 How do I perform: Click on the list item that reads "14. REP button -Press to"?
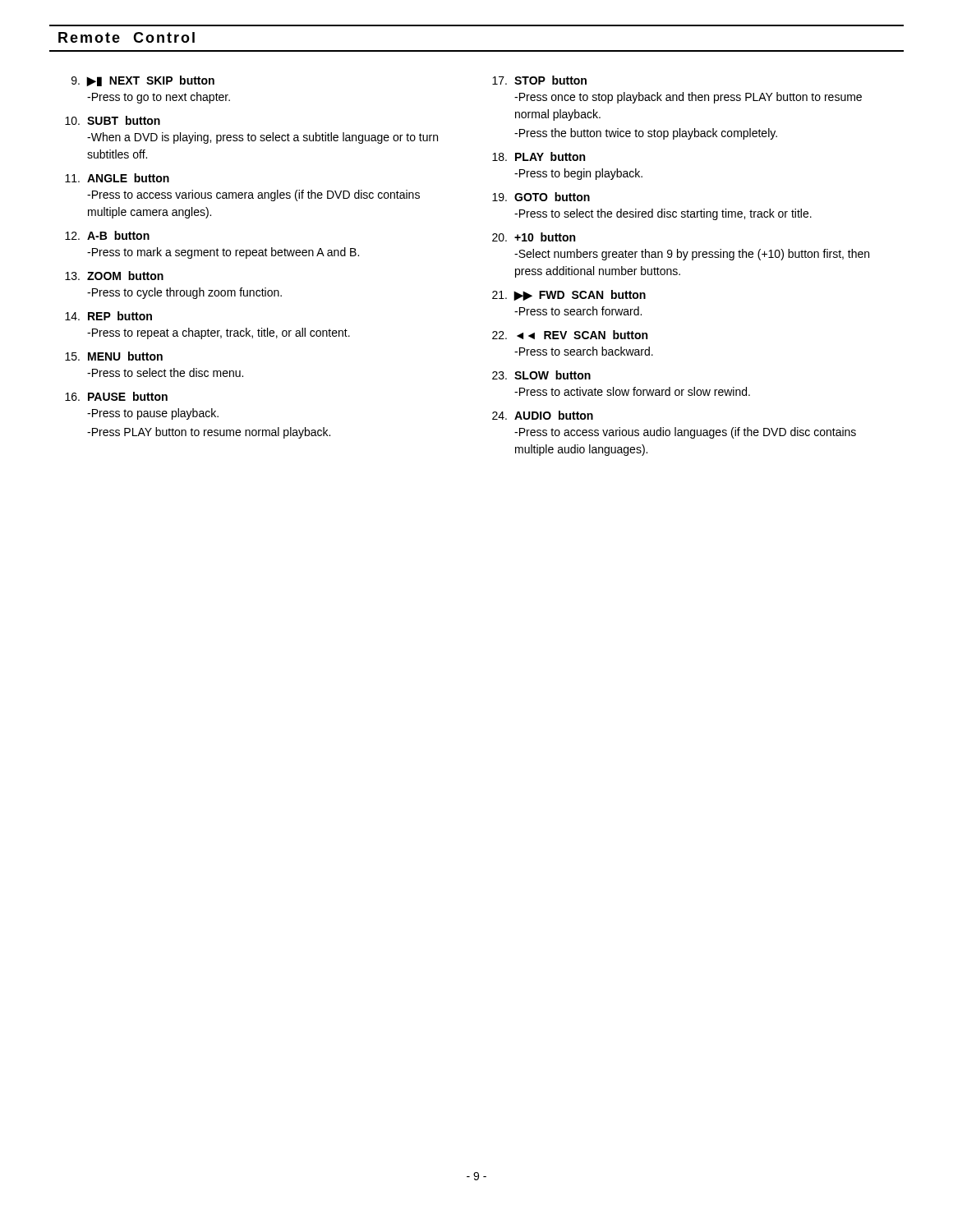point(246,326)
